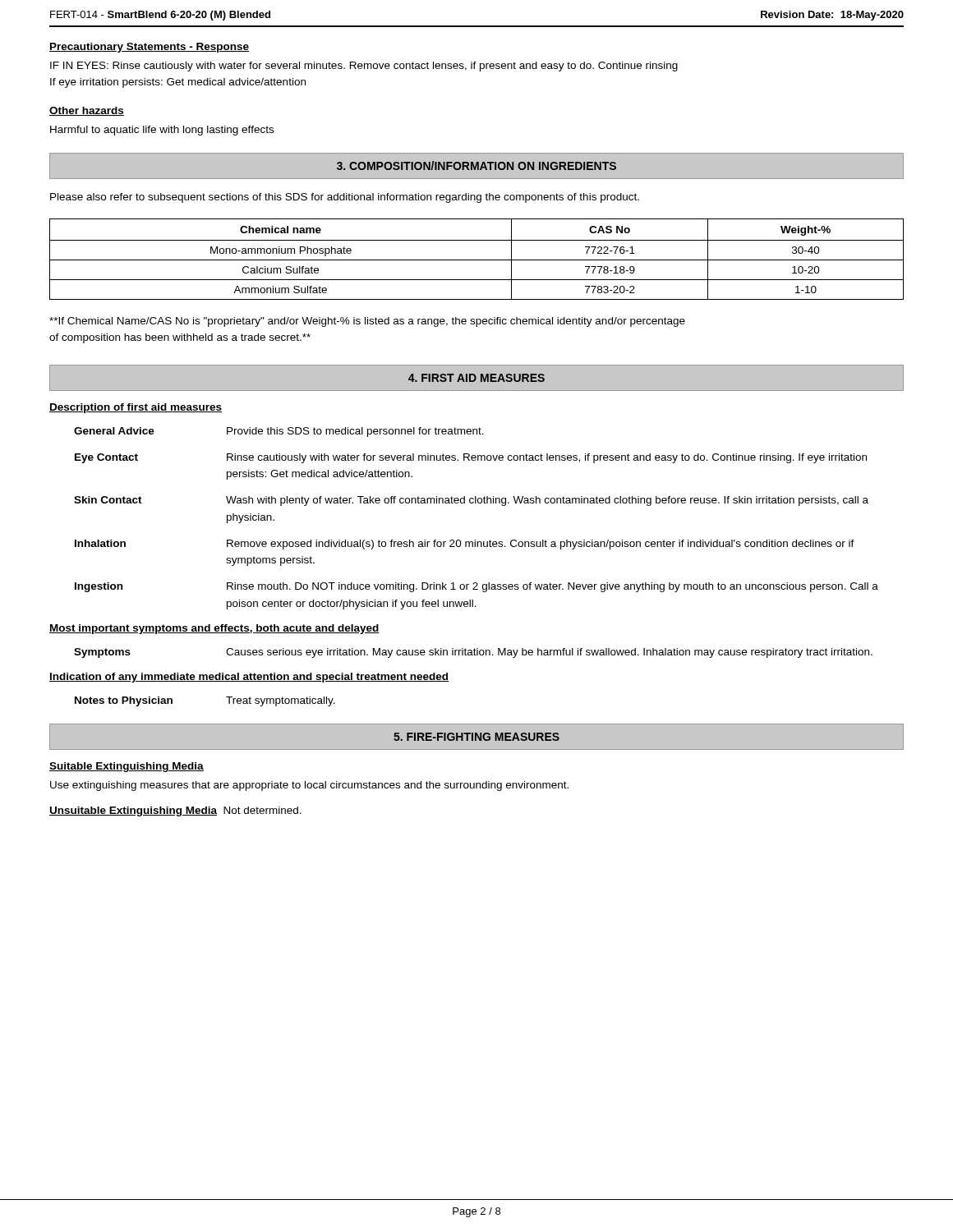Image resolution: width=953 pixels, height=1232 pixels.
Task: Point to the block starting "Use extinguishing measures that are appropriate"
Action: pyautogui.click(x=309, y=785)
